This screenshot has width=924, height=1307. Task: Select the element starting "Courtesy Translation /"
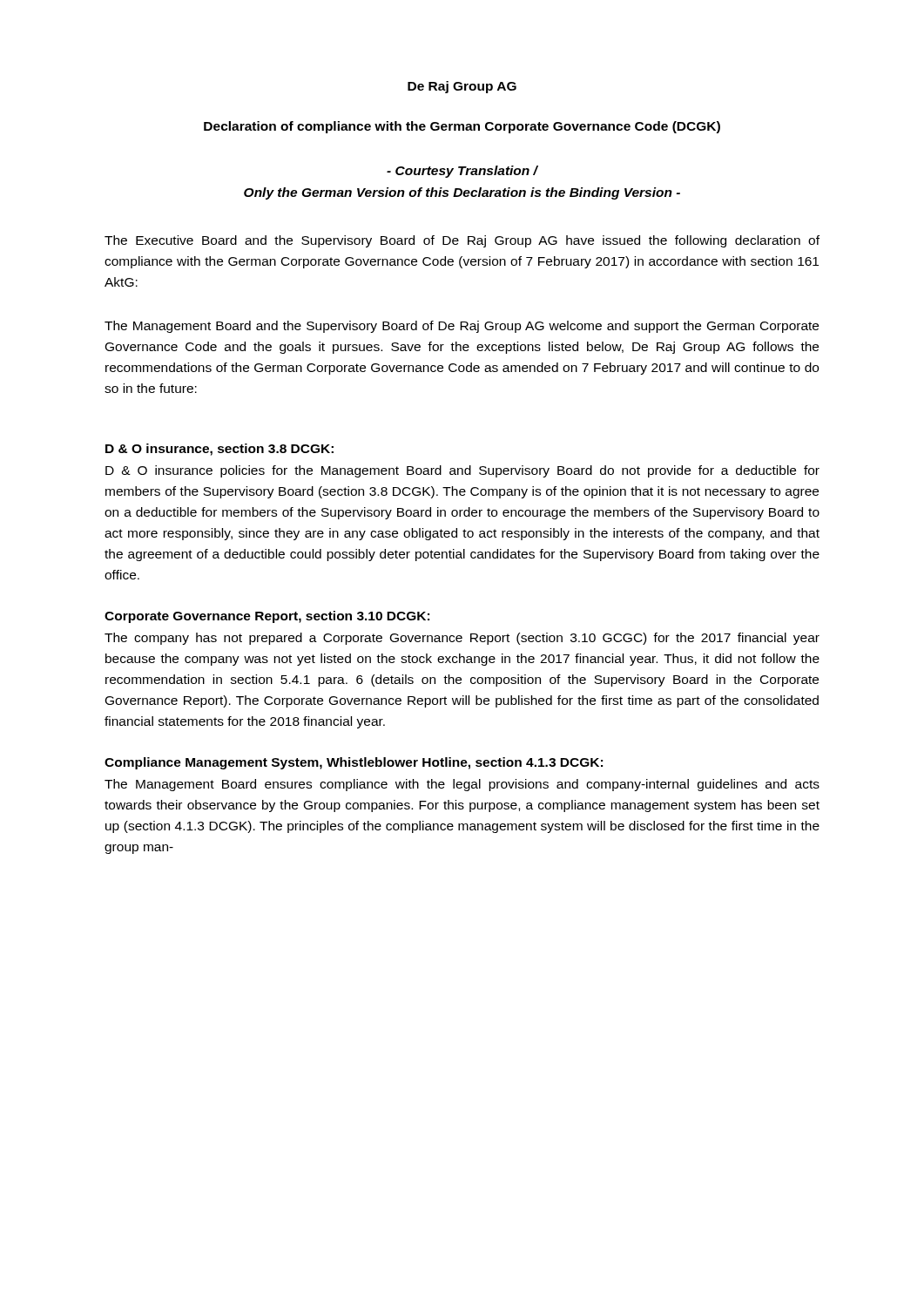coord(462,181)
